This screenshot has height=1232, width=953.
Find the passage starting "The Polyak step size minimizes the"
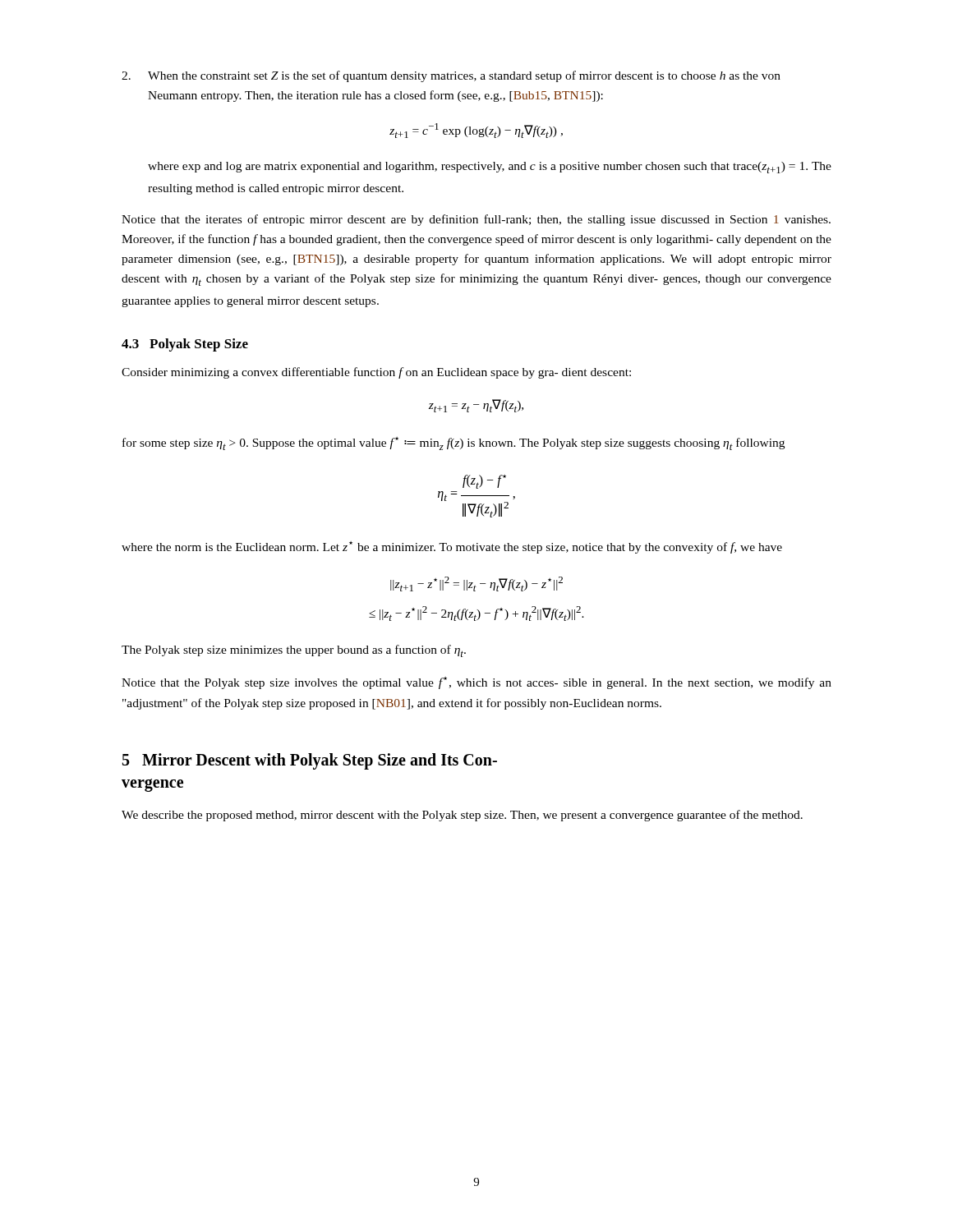[x=476, y=651]
